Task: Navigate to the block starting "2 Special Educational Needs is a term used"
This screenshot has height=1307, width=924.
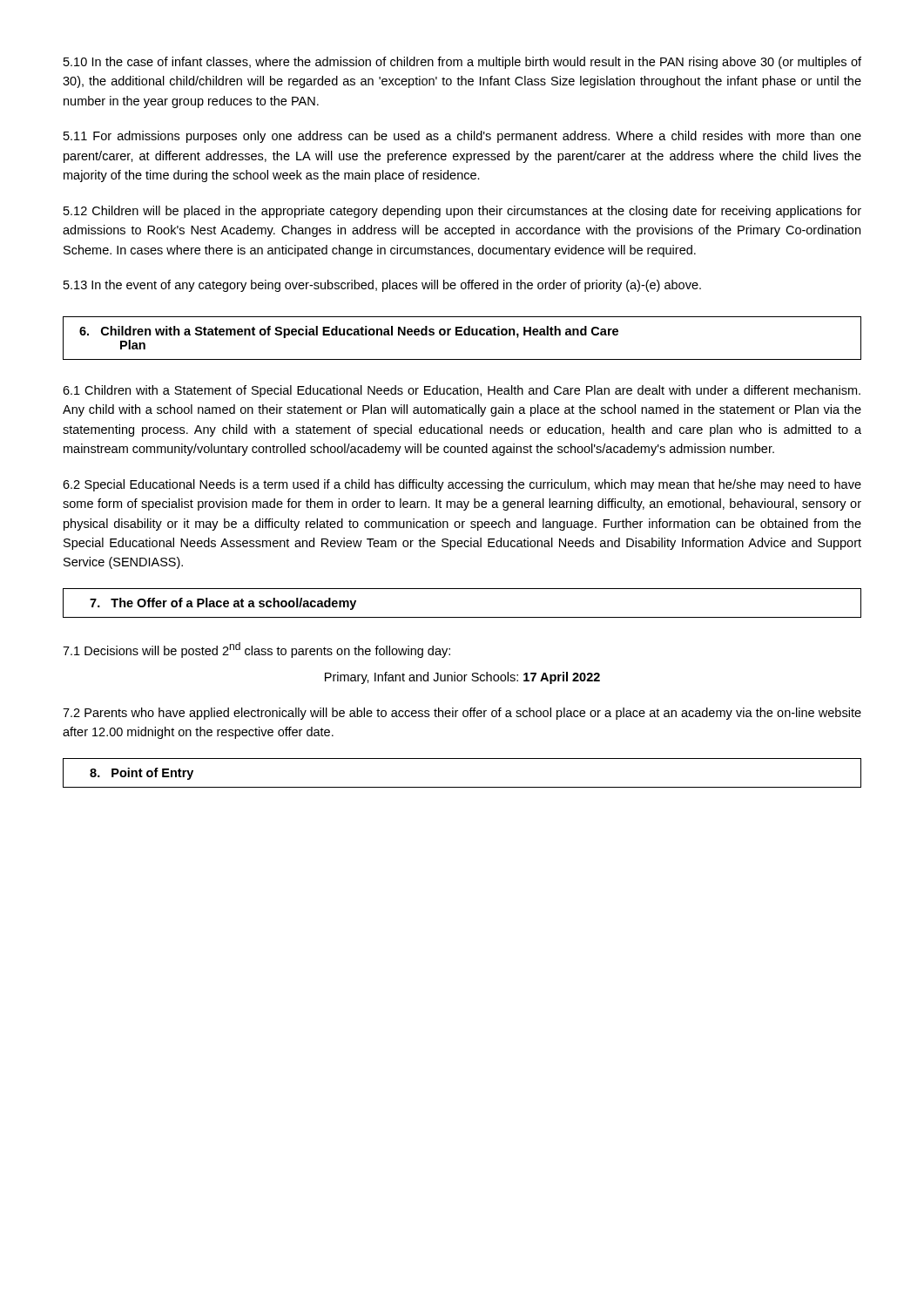Action: 462,523
